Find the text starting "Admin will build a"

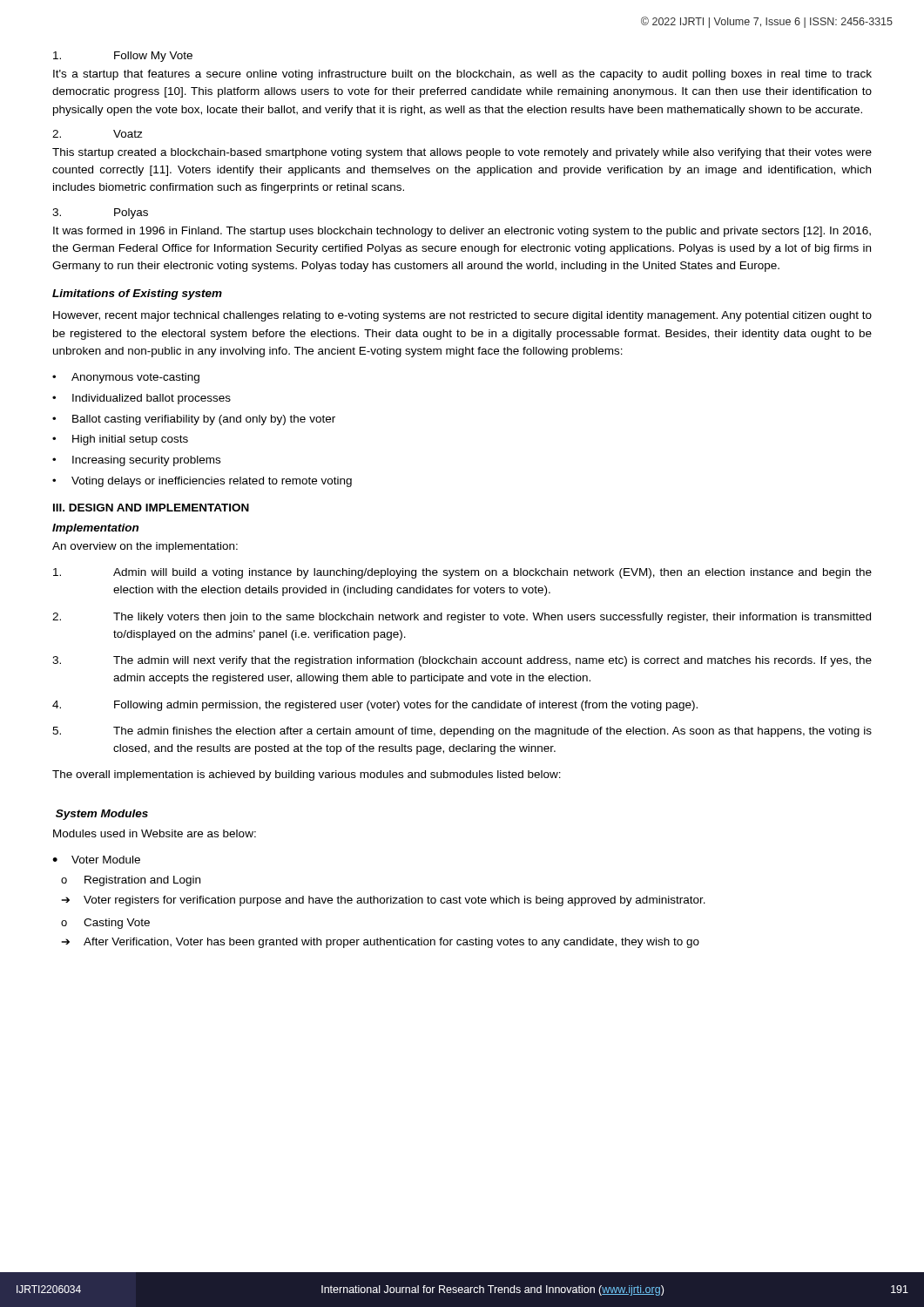[x=462, y=581]
